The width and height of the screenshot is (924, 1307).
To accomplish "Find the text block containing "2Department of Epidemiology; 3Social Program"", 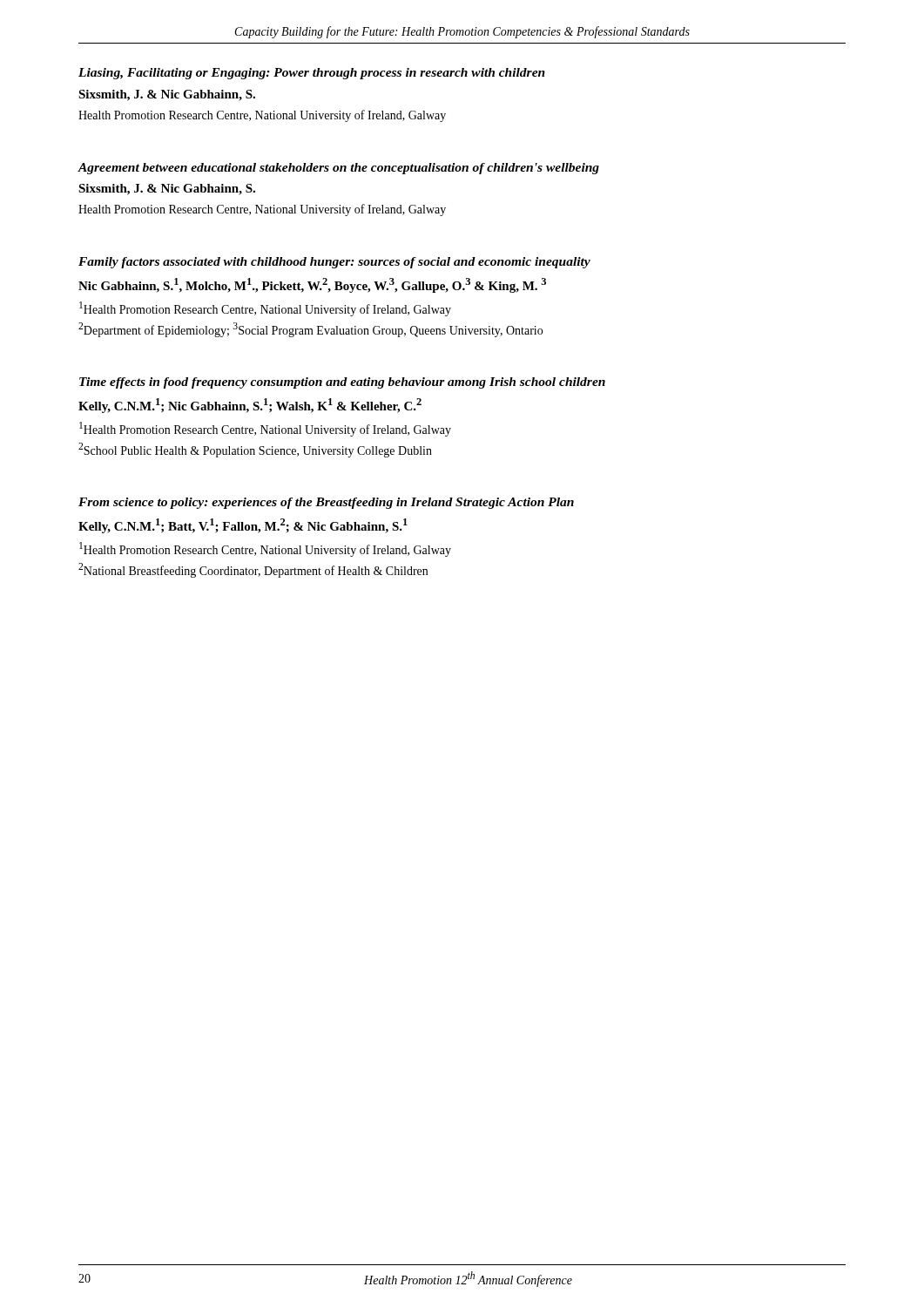I will 311,329.
